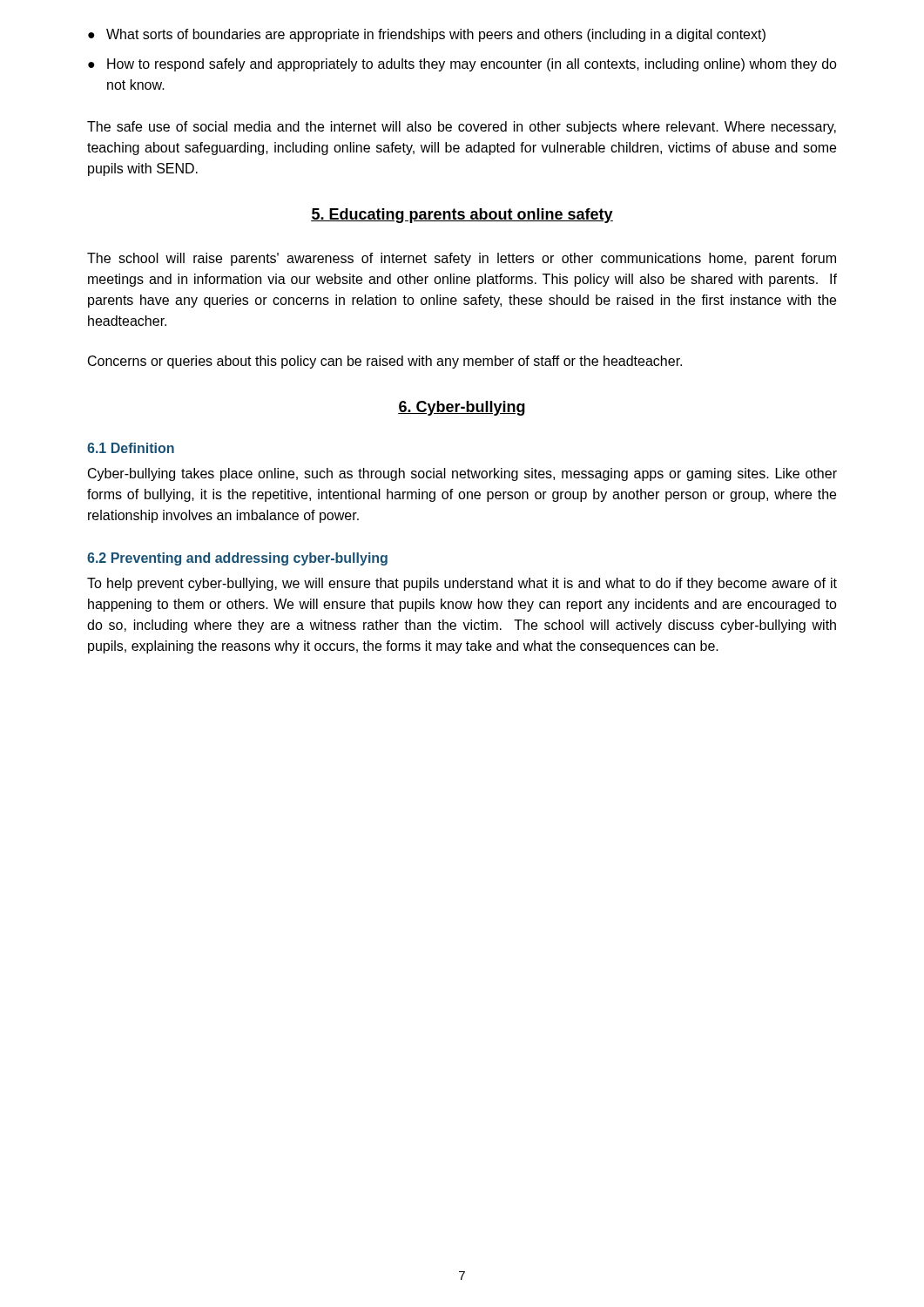
Task: Click on the block starting "6.2 Preventing and"
Action: click(238, 558)
